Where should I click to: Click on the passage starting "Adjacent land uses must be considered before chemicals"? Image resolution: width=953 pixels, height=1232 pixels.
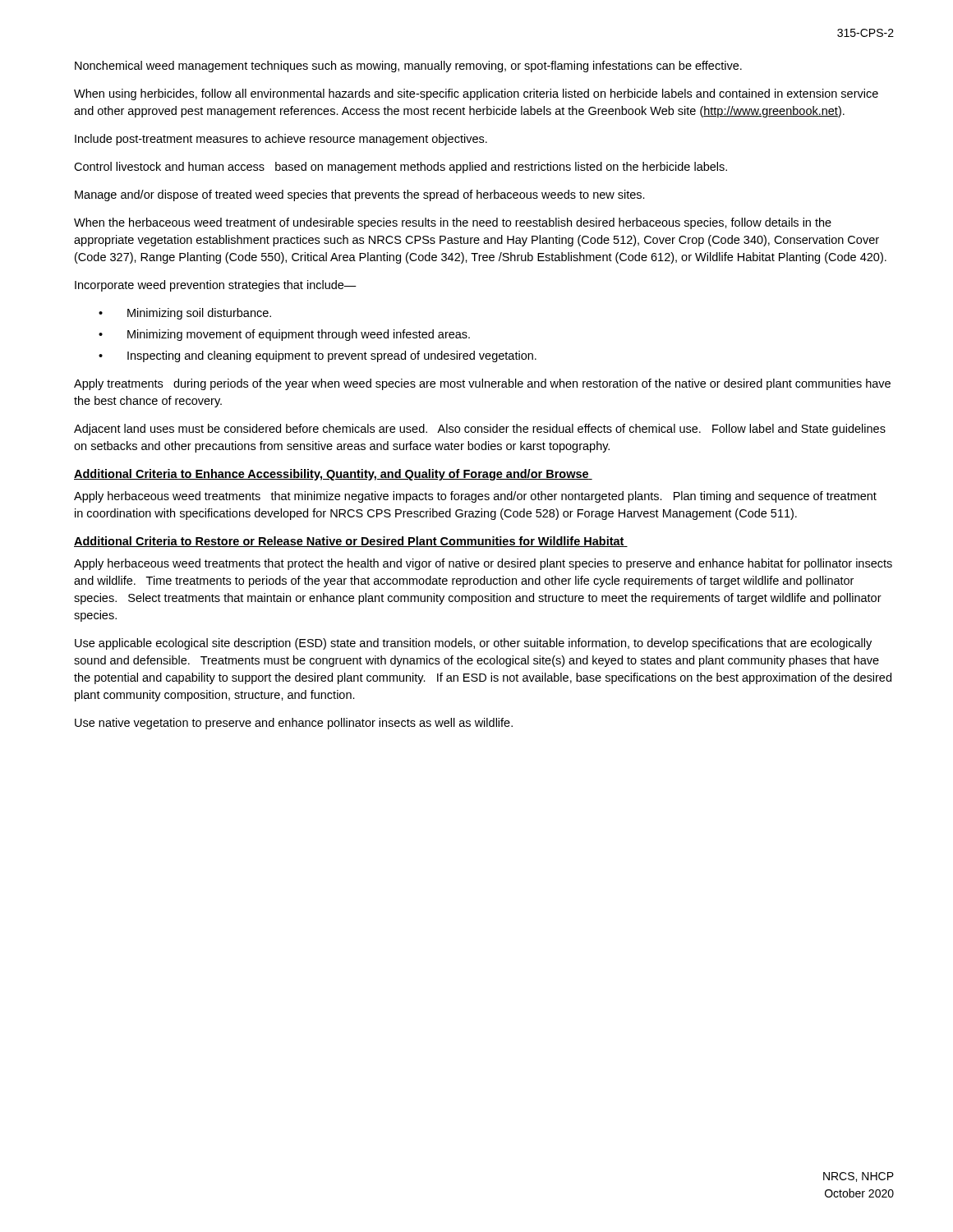(480, 438)
